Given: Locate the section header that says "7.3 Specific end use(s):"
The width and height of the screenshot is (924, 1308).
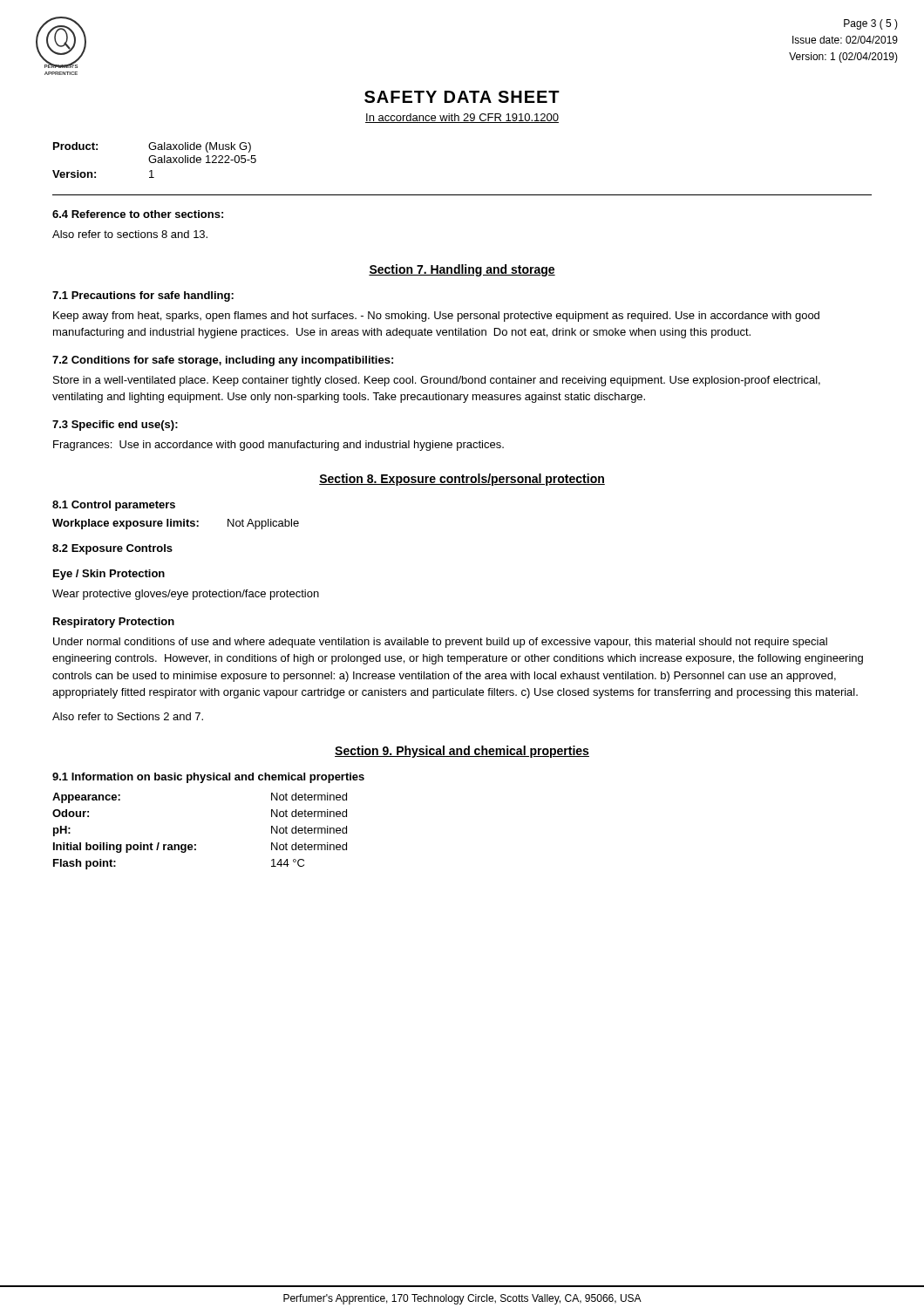Looking at the screenshot, I should (115, 424).
